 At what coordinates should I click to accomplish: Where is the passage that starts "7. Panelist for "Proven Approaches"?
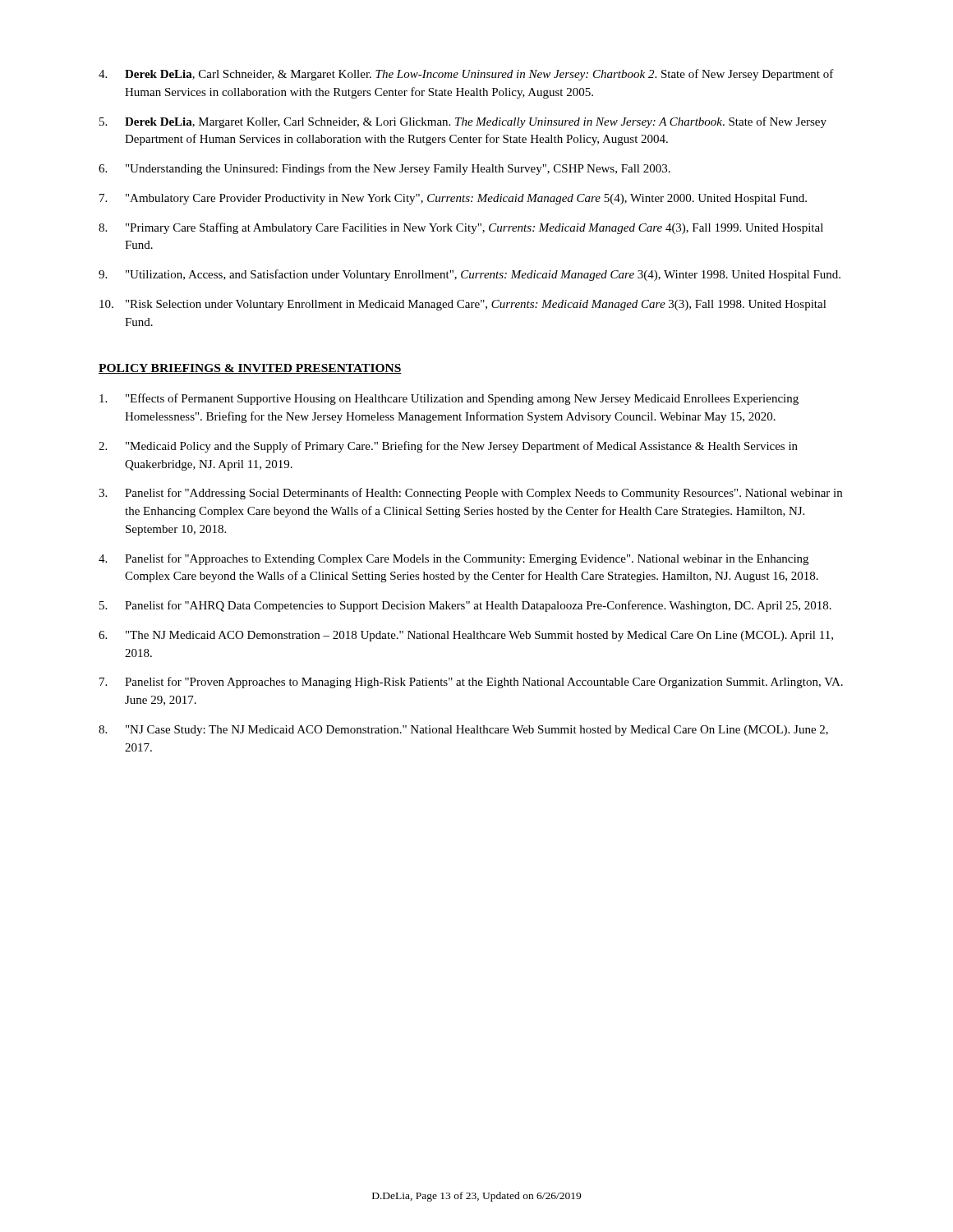[x=476, y=692]
